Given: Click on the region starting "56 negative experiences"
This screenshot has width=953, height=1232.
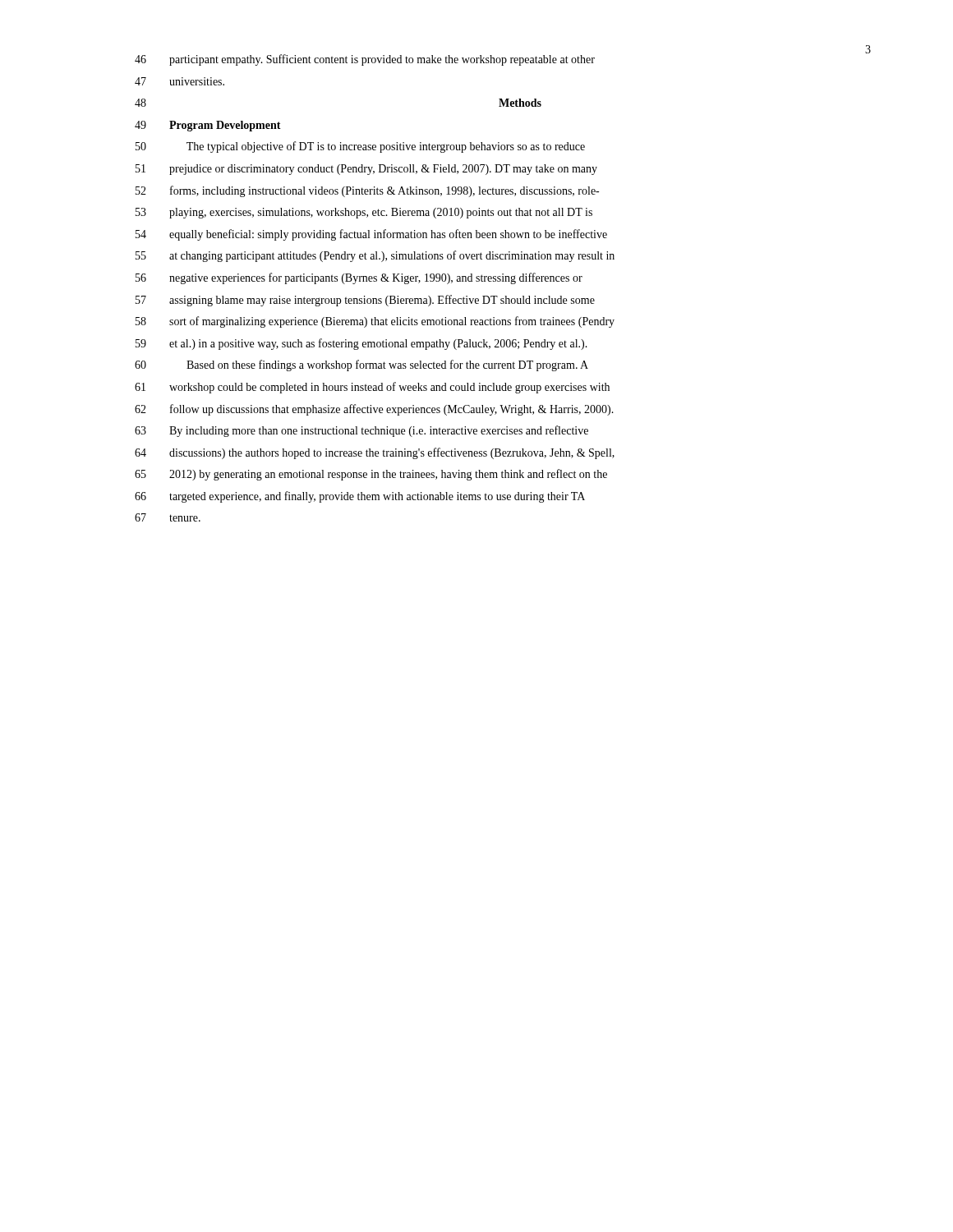Looking at the screenshot, I should click(492, 279).
